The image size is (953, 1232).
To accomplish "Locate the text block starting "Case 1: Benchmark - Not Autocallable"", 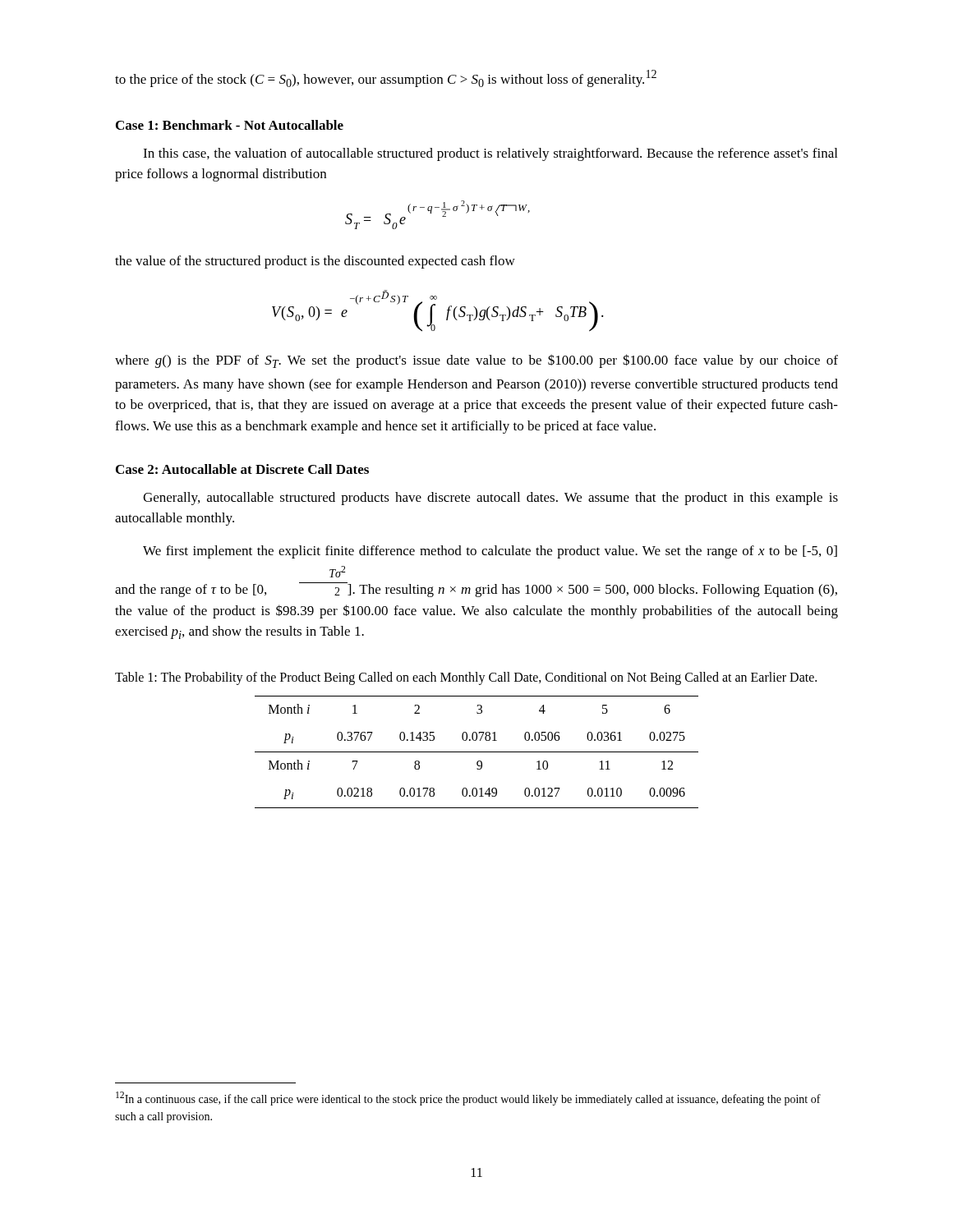I will click(x=229, y=125).
